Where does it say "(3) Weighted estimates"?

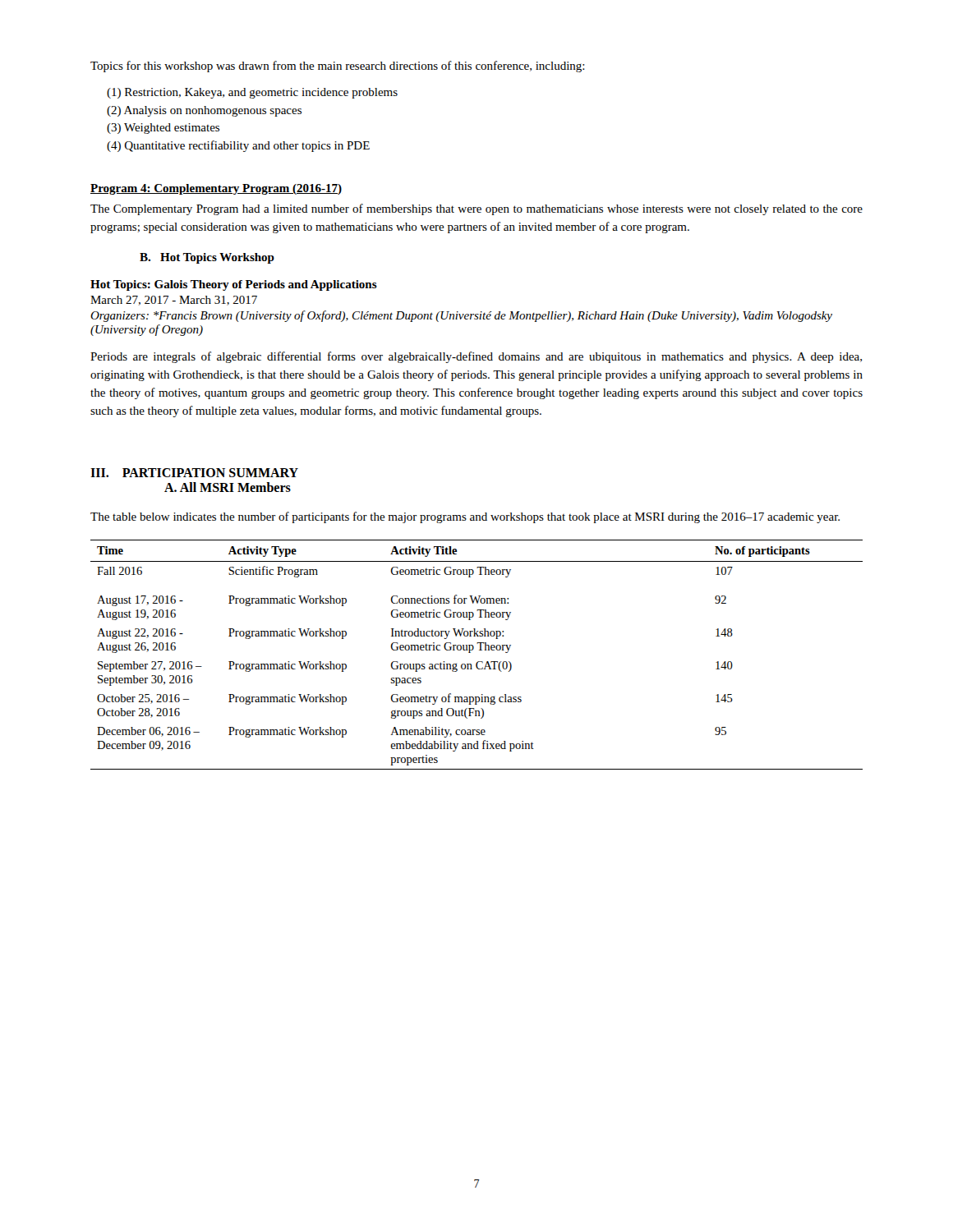pyautogui.click(x=163, y=128)
